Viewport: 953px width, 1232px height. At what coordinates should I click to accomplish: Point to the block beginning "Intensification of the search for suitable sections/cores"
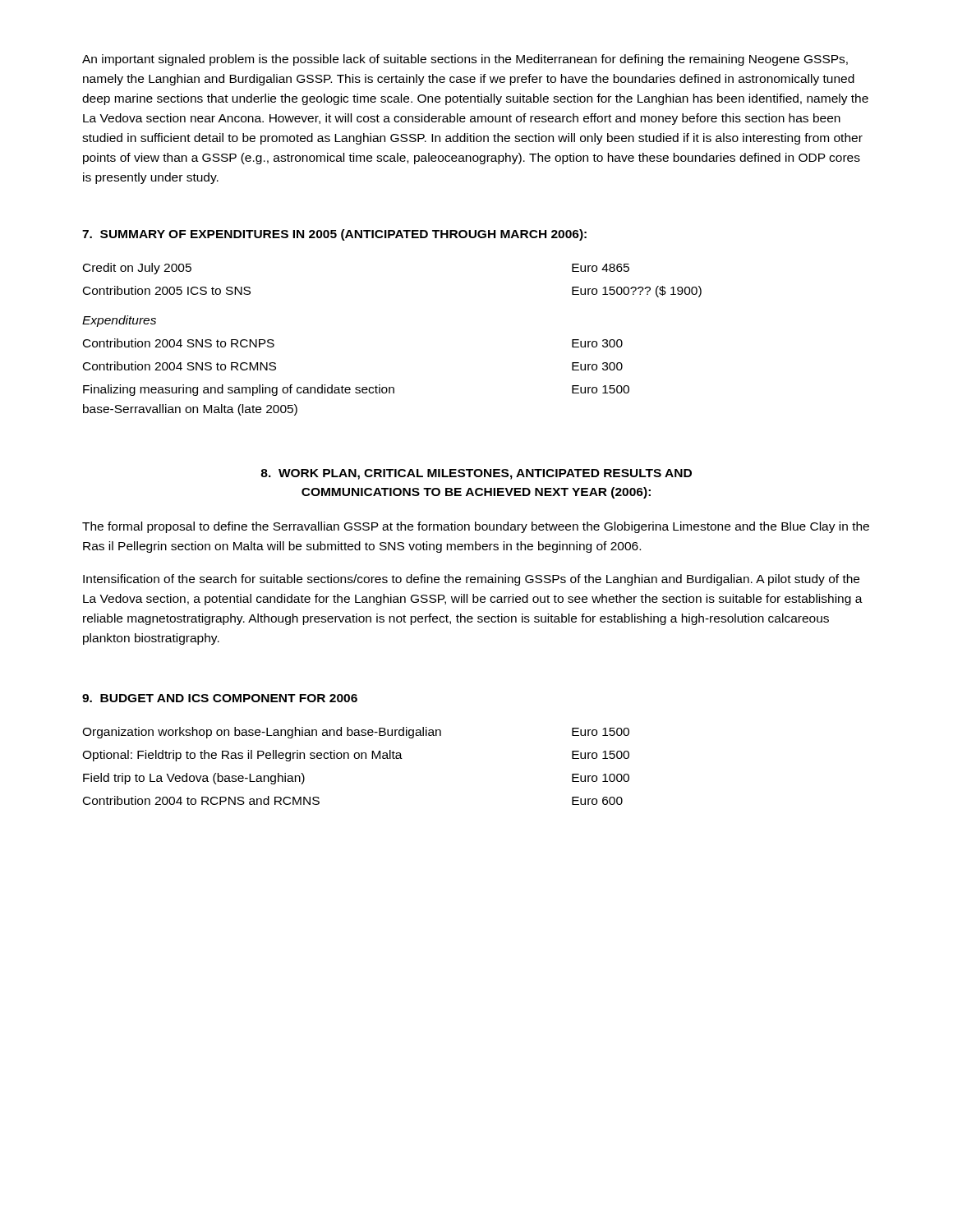point(472,608)
